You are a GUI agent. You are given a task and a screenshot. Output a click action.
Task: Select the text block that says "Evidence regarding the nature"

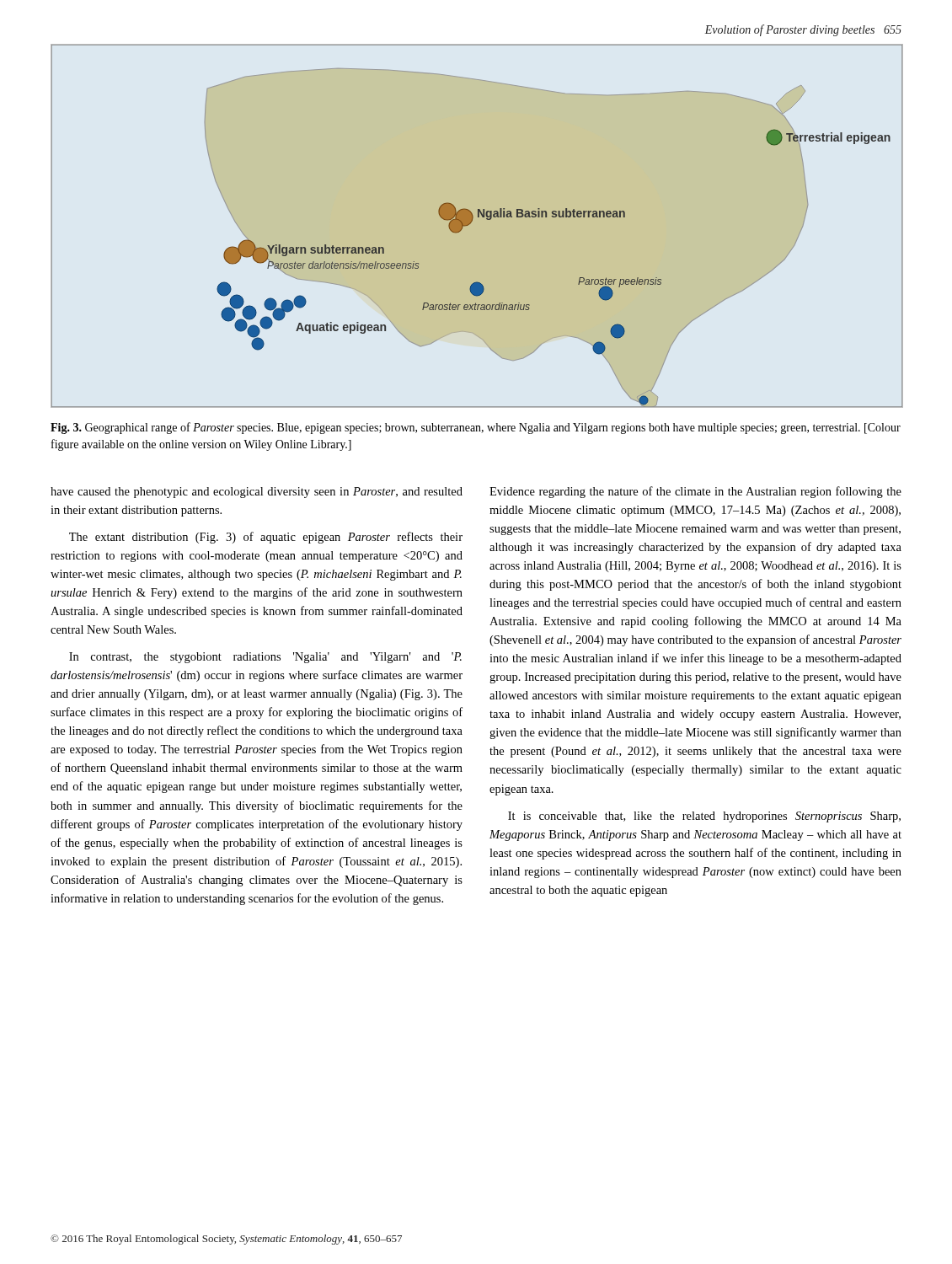[695, 690]
